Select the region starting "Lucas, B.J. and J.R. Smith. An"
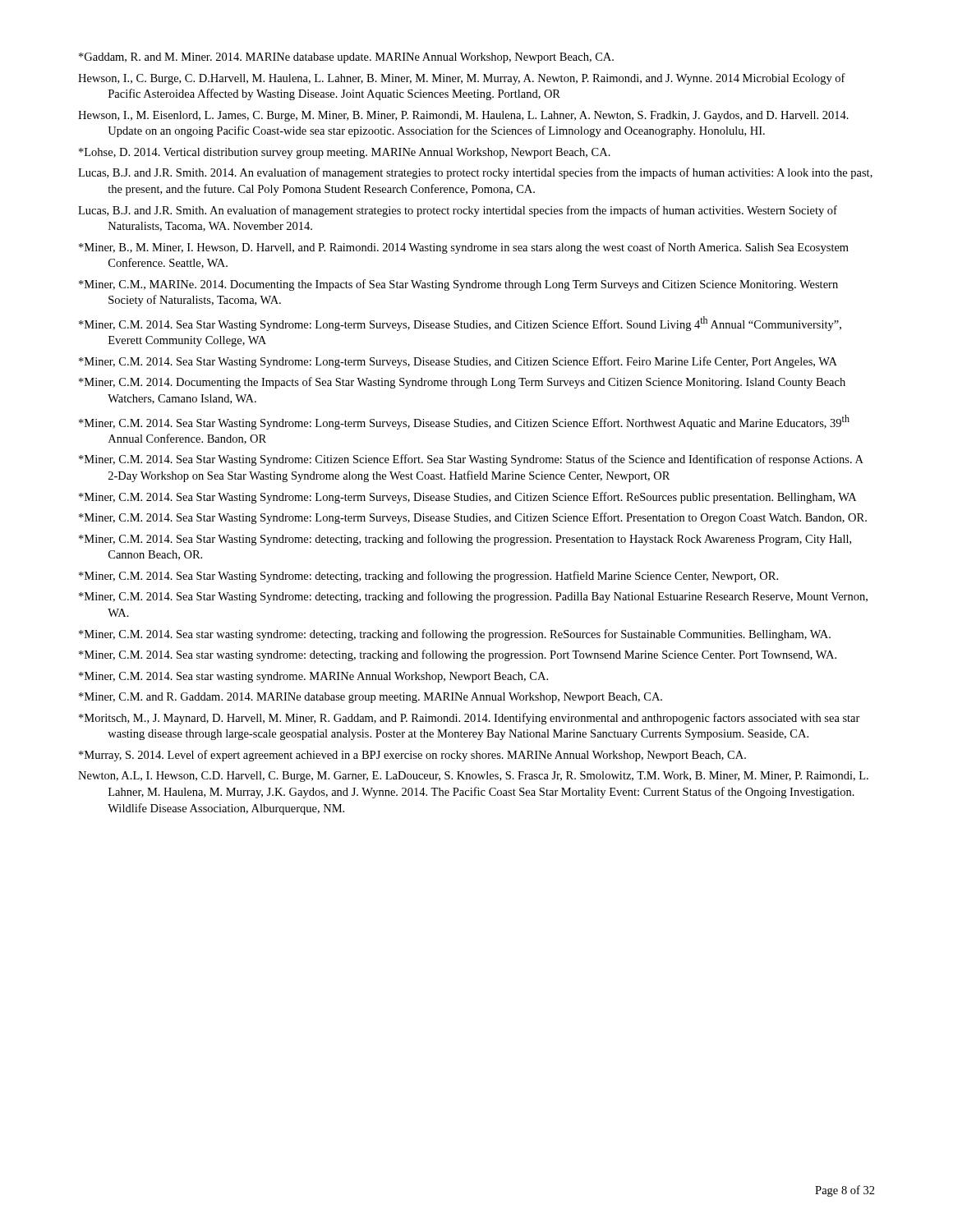Screen dimensions: 1232x953 click(x=458, y=218)
